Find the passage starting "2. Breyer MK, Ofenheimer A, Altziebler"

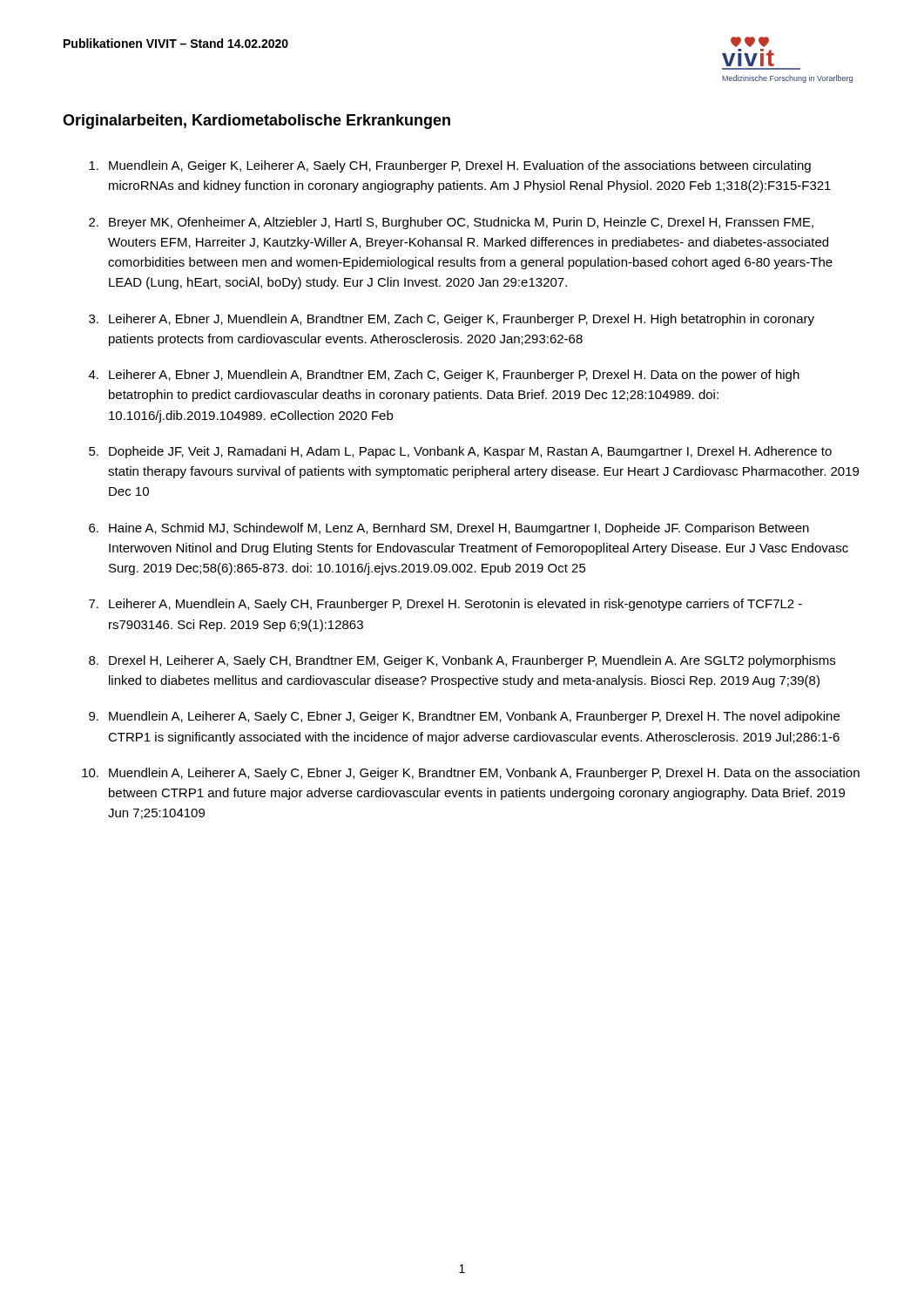pyautogui.click(x=462, y=252)
